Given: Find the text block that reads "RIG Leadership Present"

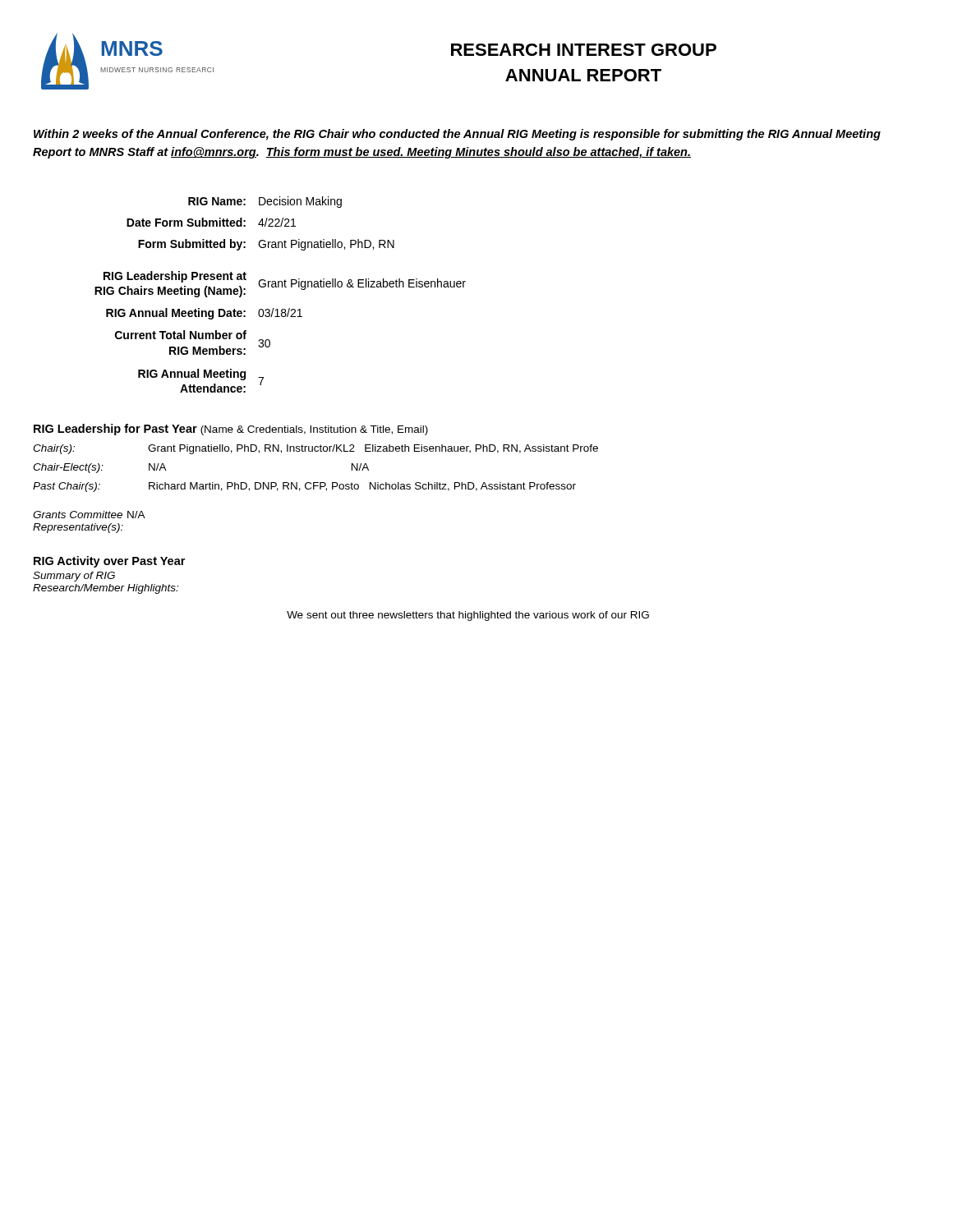Looking at the screenshot, I should point(468,283).
